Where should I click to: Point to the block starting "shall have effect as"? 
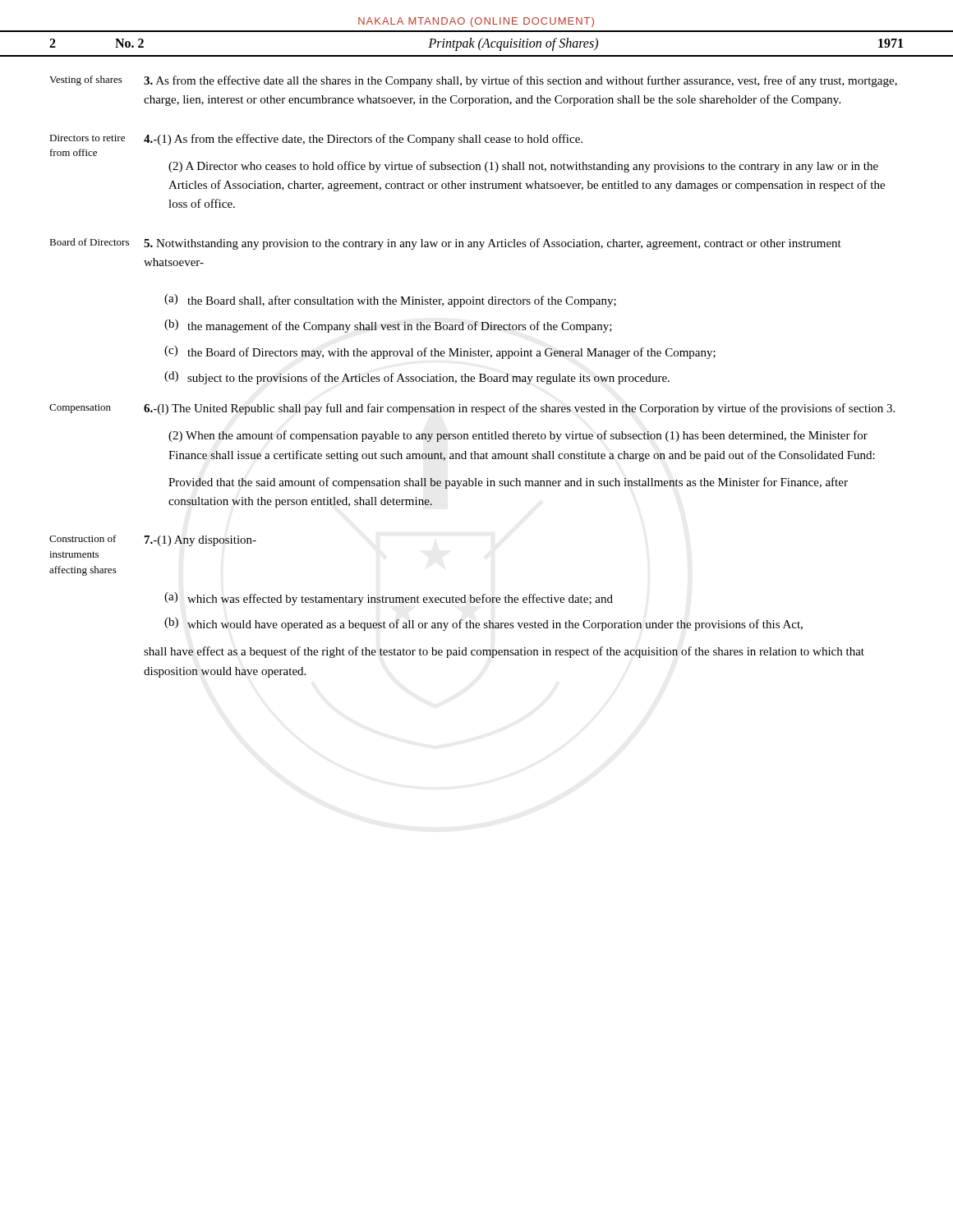pos(504,661)
